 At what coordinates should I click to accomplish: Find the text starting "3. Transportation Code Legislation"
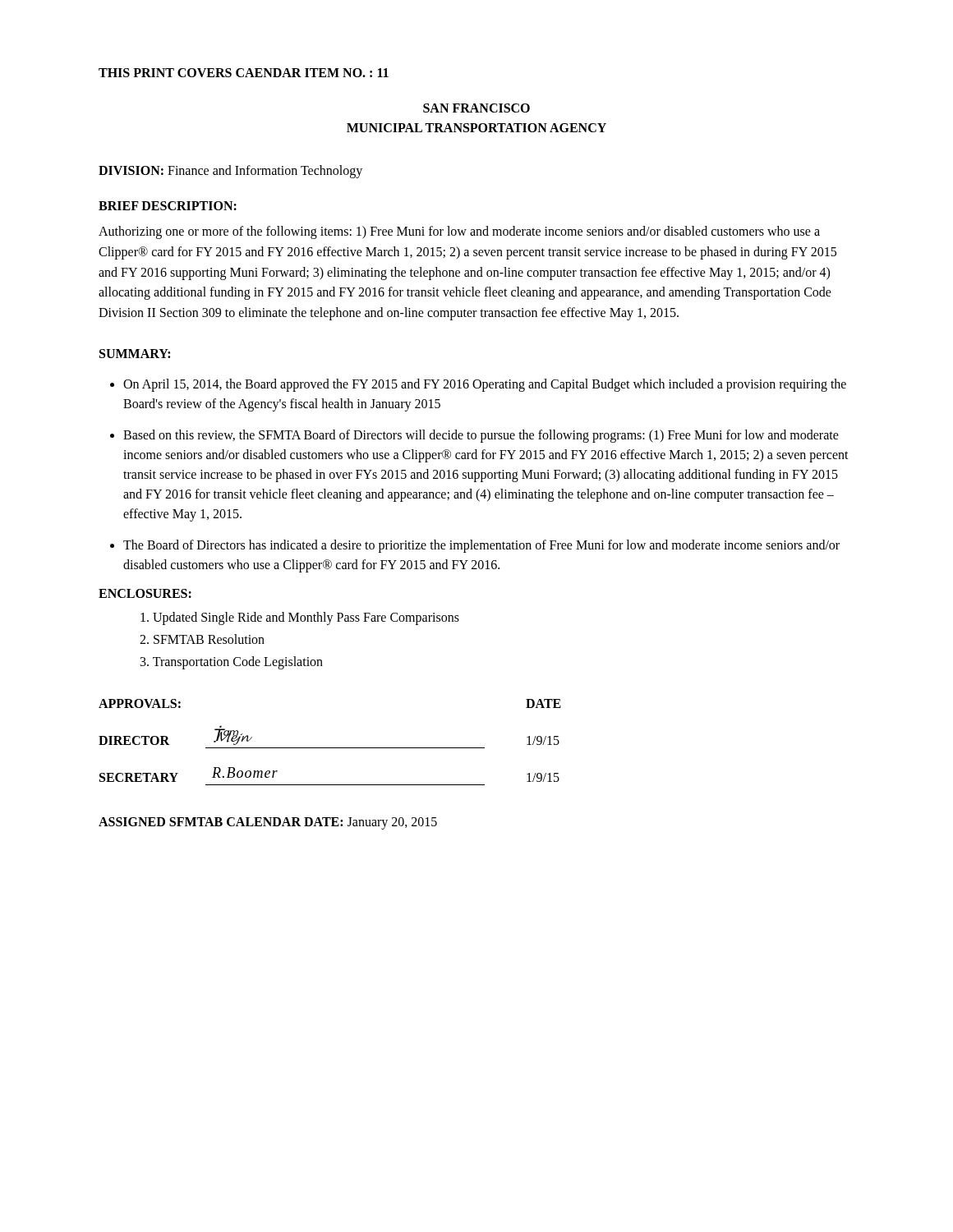pos(231,662)
